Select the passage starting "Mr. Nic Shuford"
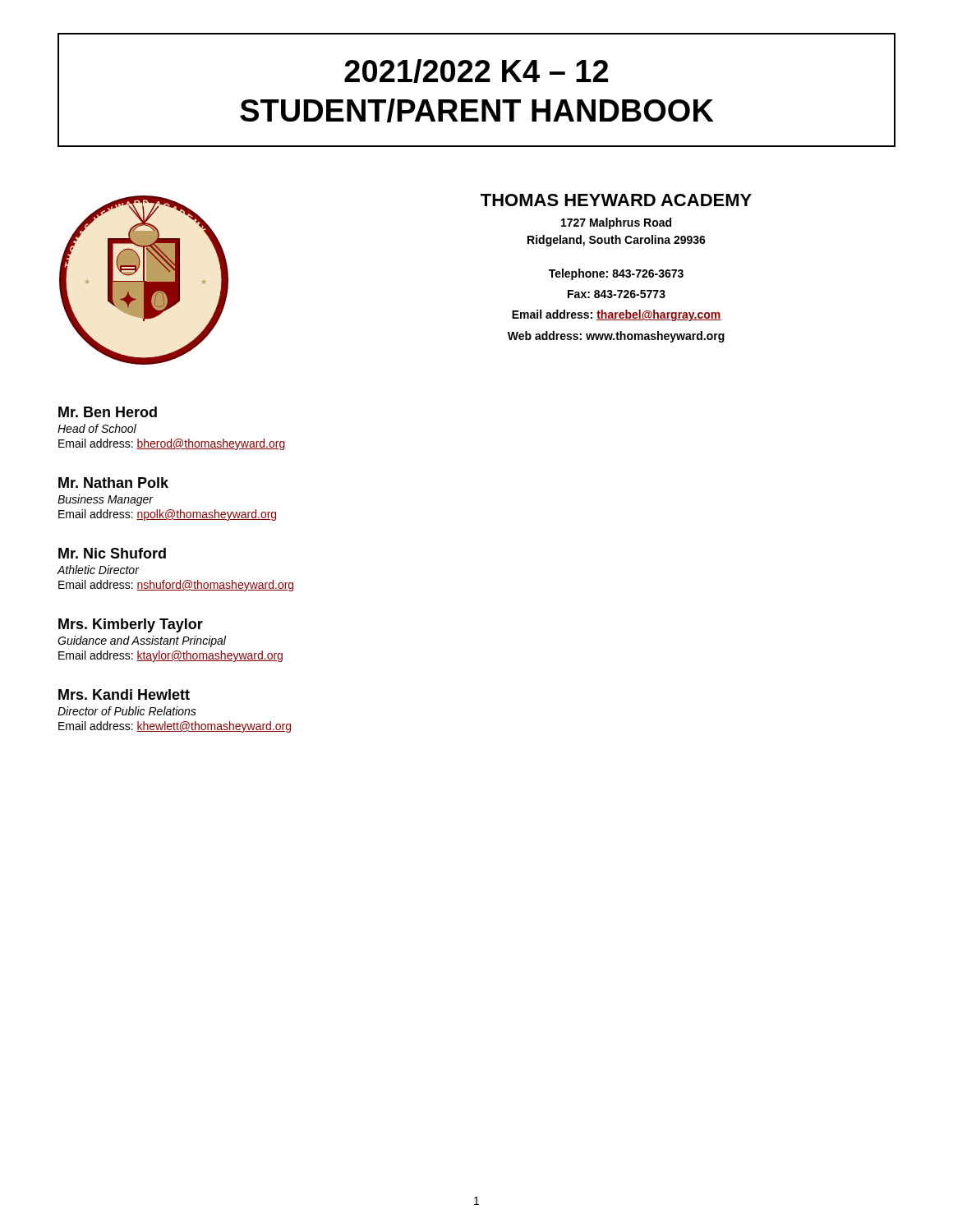953x1232 pixels. pyautogui.click(x=112, y=553)
